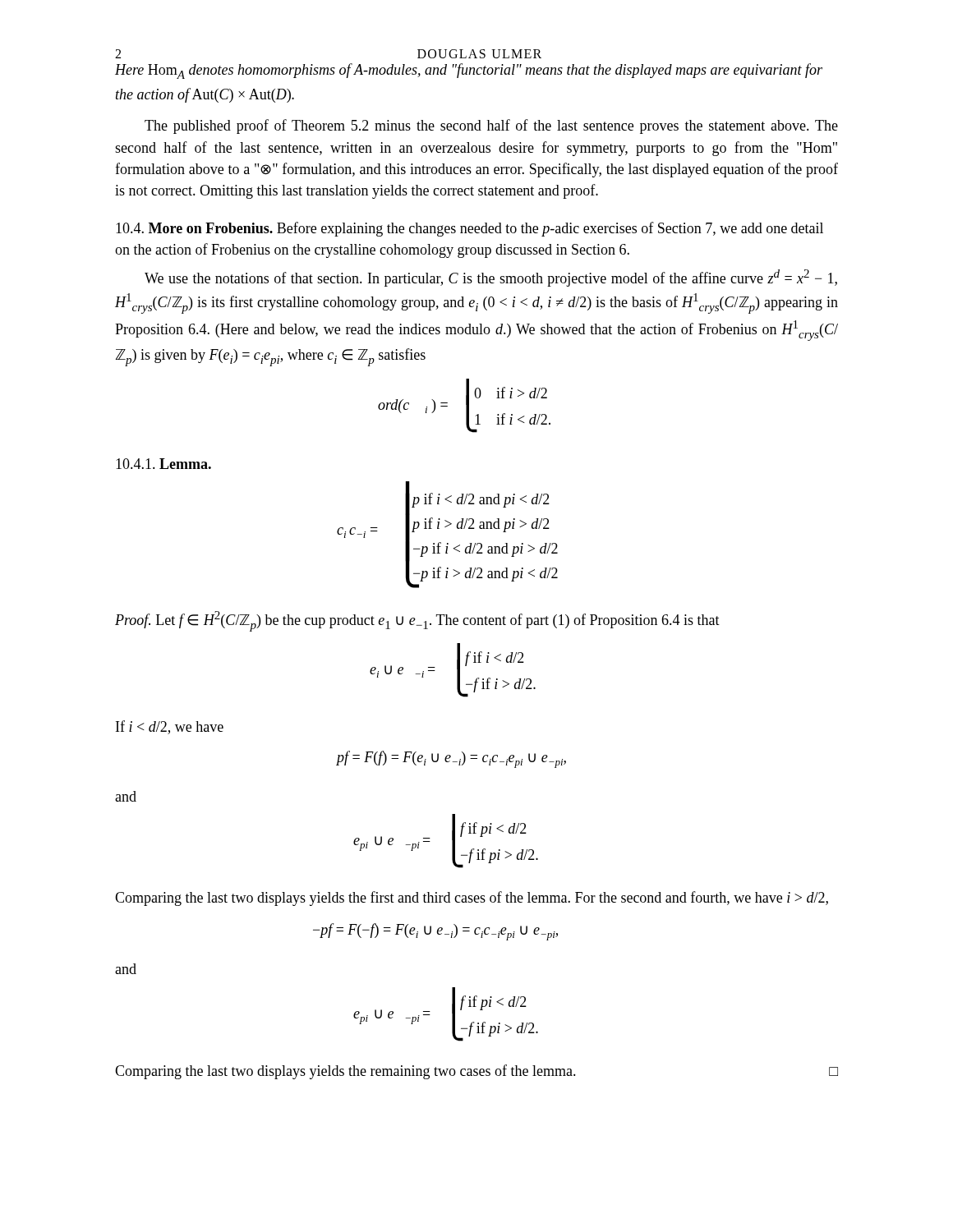
Task: Click where it says "If i < d/2, we have"
Action: (x=169, y=727)
